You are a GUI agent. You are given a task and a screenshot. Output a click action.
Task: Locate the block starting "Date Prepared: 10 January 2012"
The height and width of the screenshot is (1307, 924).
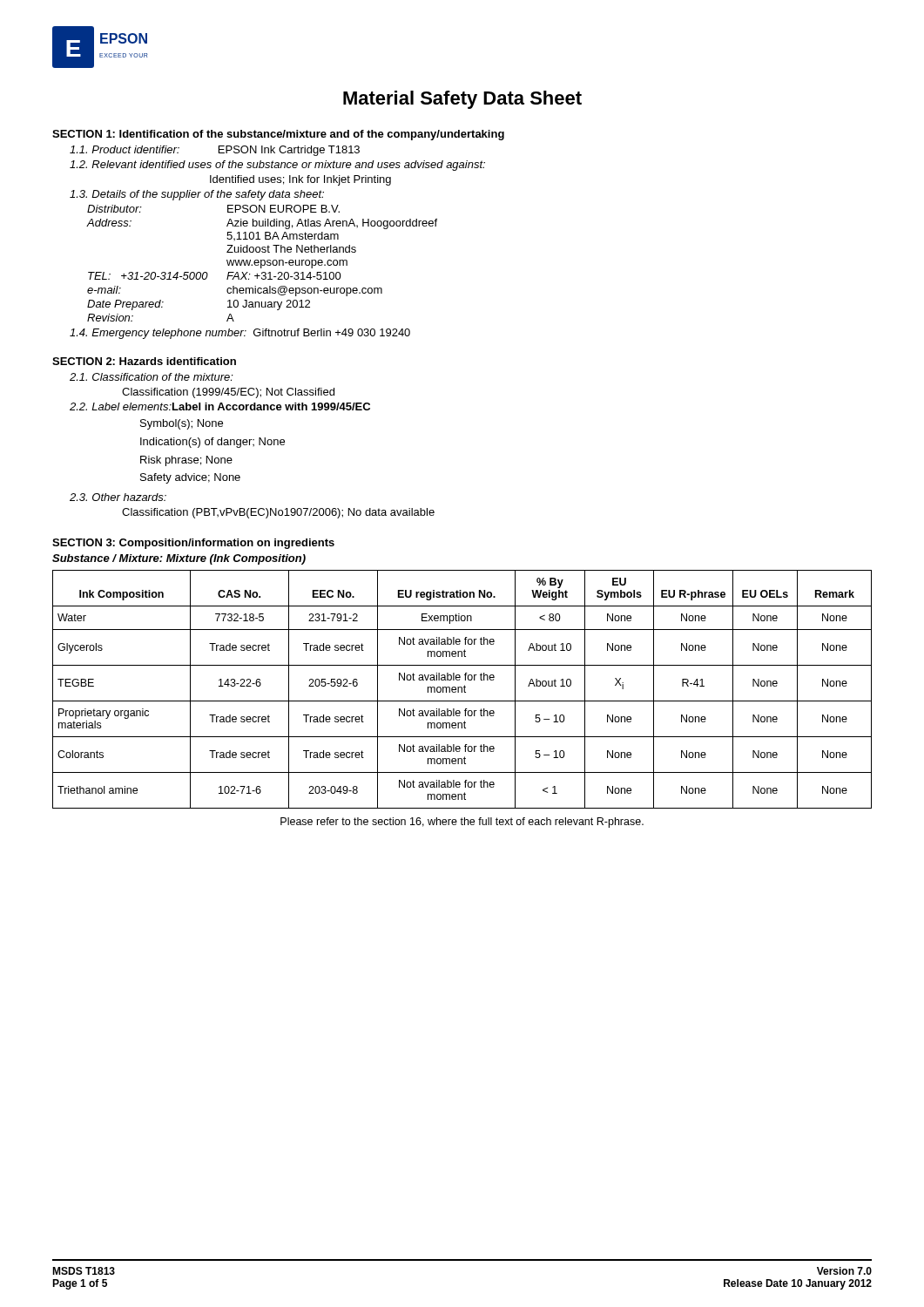pyautogui.click(x=126, y=305)
